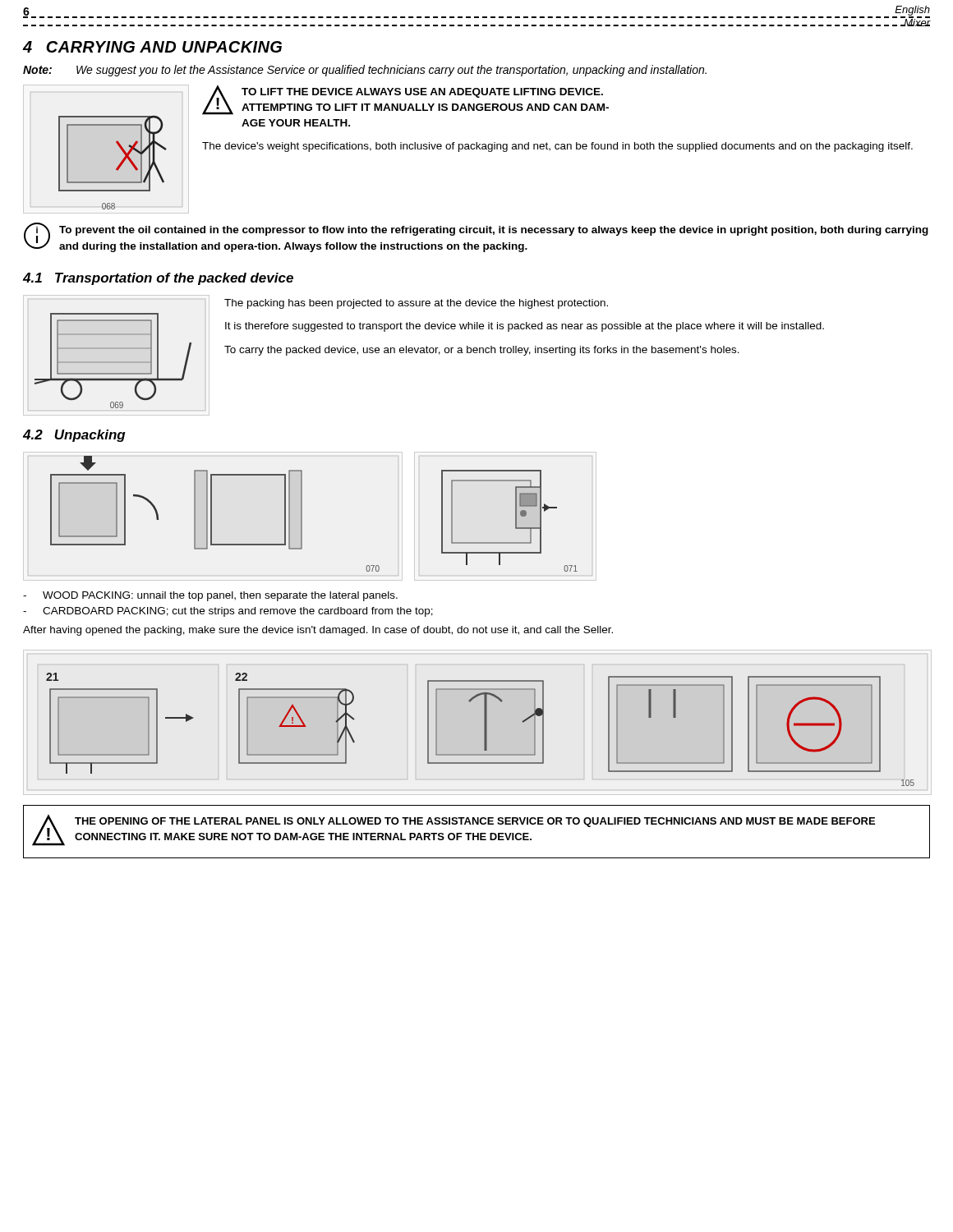Find the section header containing "4.2 Unpacking"

coord(74,434)
